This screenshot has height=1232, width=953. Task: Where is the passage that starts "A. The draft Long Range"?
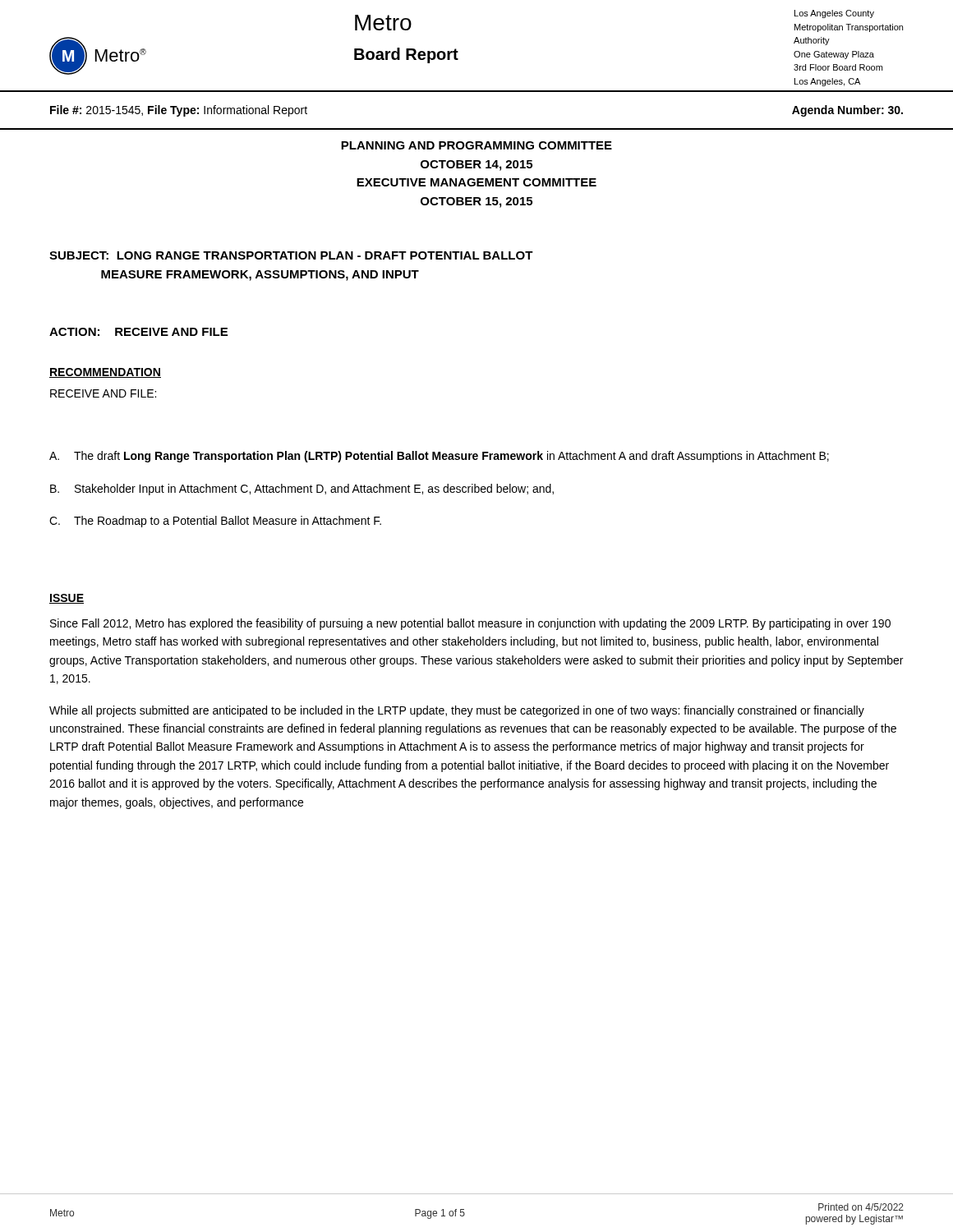coord(439,457)
